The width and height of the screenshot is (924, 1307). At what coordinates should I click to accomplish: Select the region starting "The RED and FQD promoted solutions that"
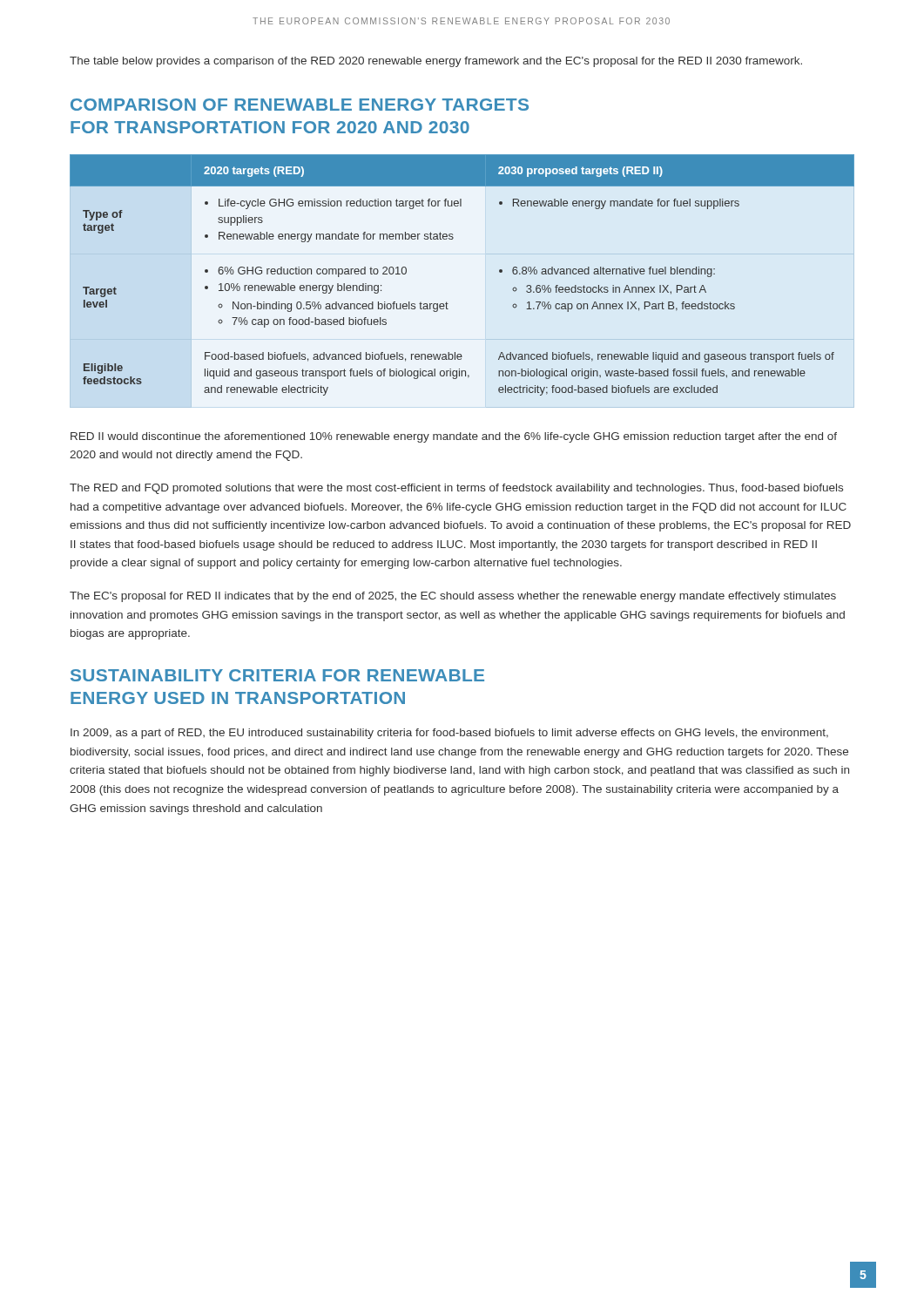(x=460, y=525)
